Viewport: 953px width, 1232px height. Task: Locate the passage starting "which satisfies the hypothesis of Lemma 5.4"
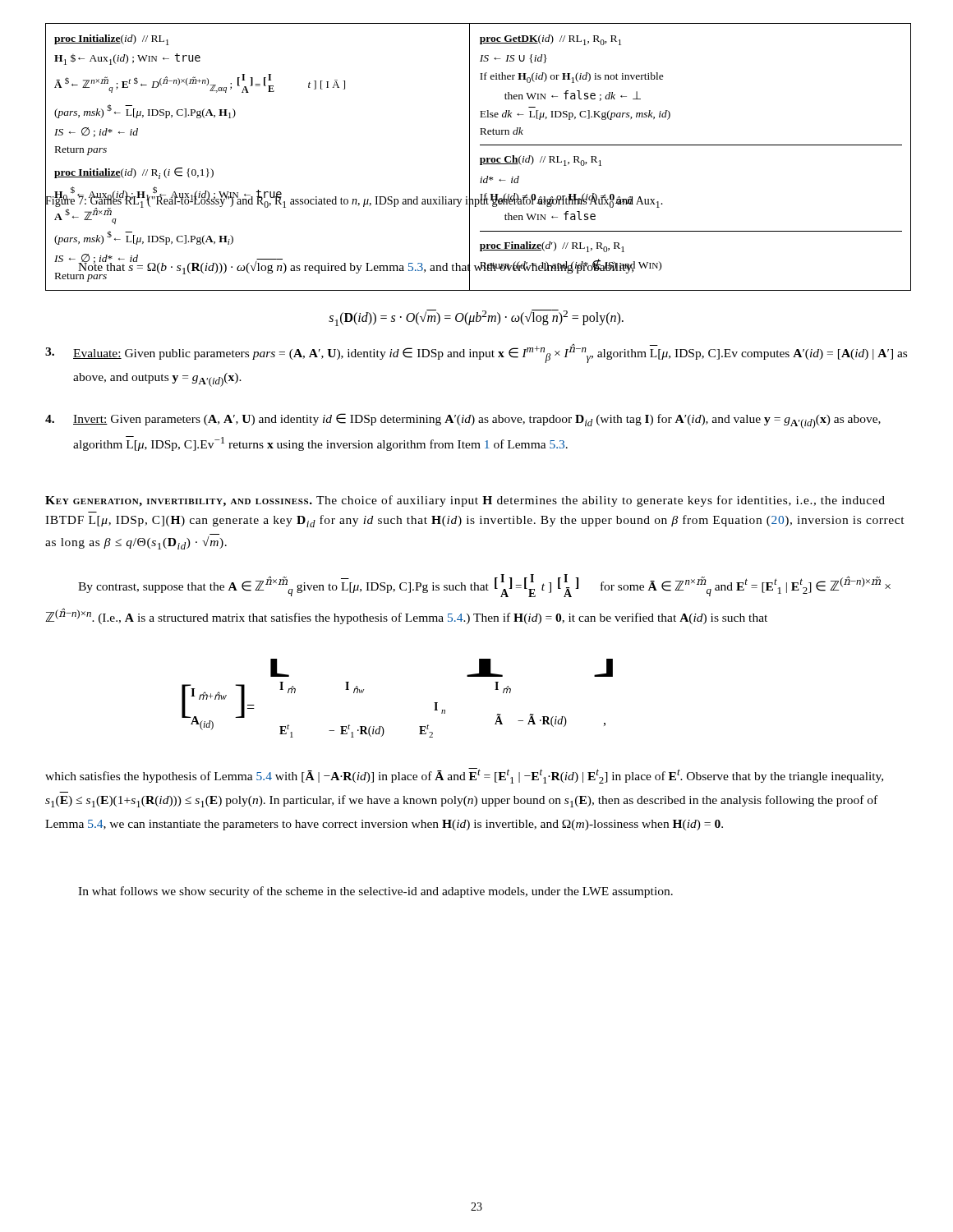465,798
